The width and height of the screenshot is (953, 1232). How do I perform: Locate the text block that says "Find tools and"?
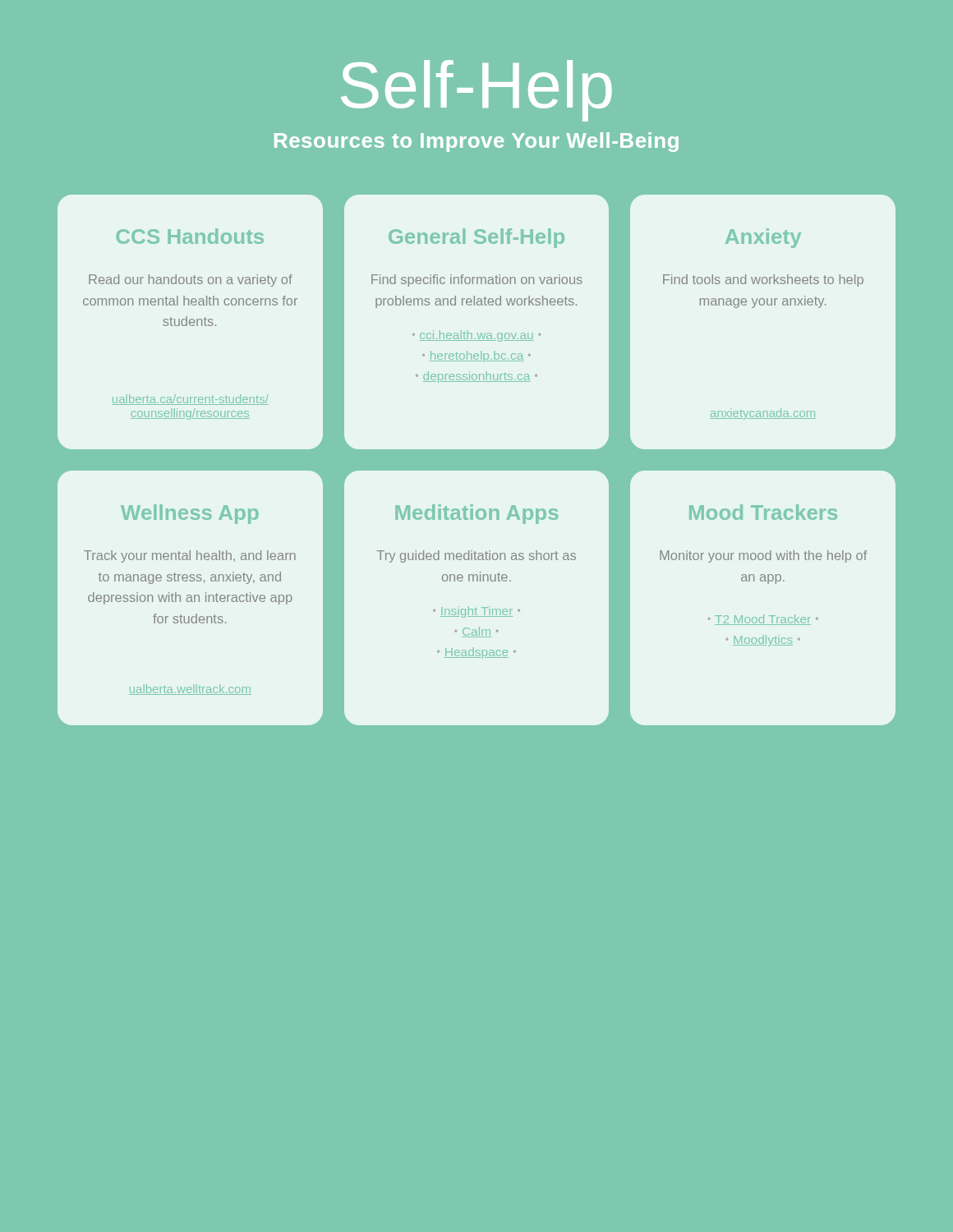763,290
